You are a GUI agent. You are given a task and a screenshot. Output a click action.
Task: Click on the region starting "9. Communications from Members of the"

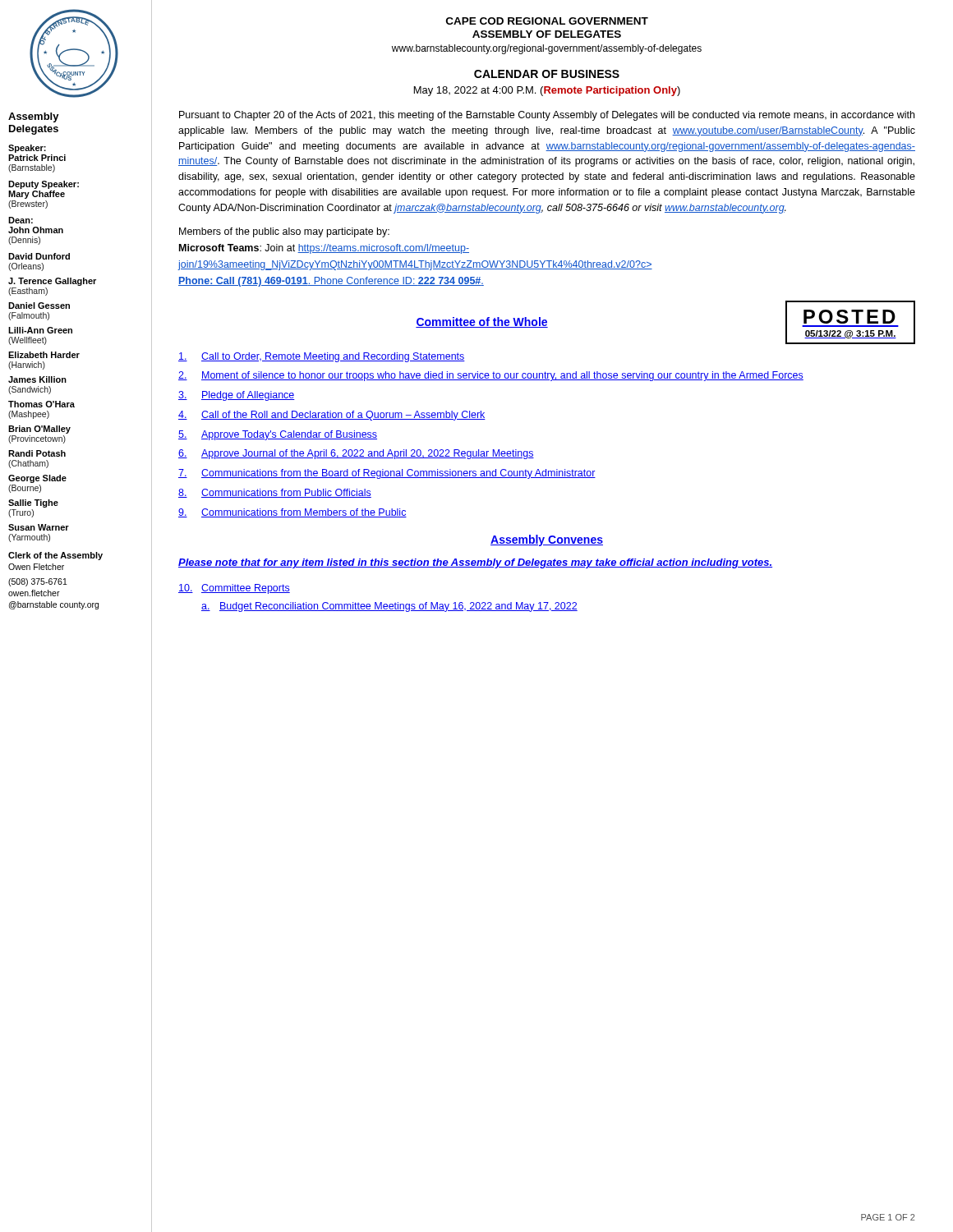(x=292, y=513)
